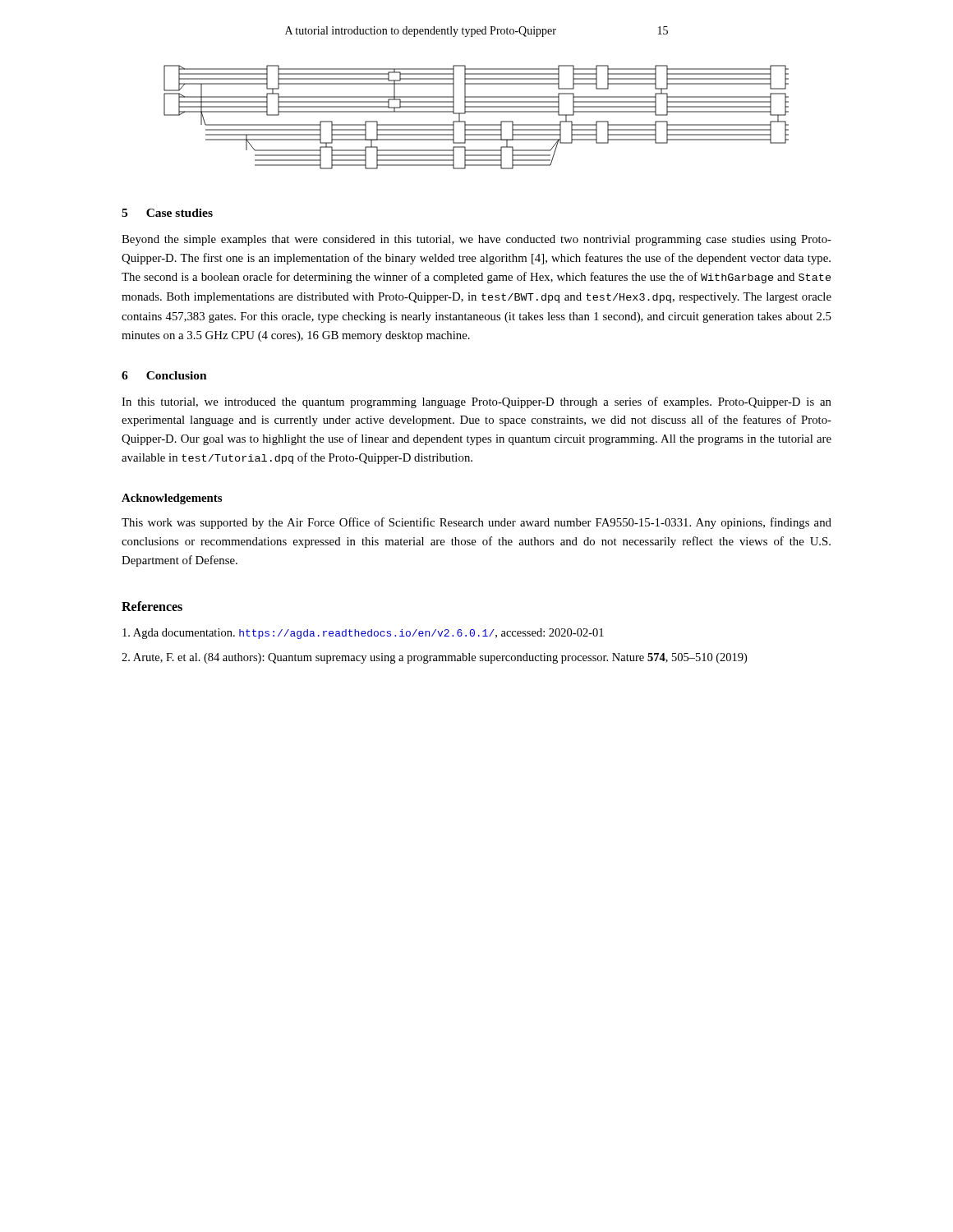The height and width of the screenshot is (1232, 953).
Task: Point to the element starting "2. Arute, F."
Action: [435, 657]
